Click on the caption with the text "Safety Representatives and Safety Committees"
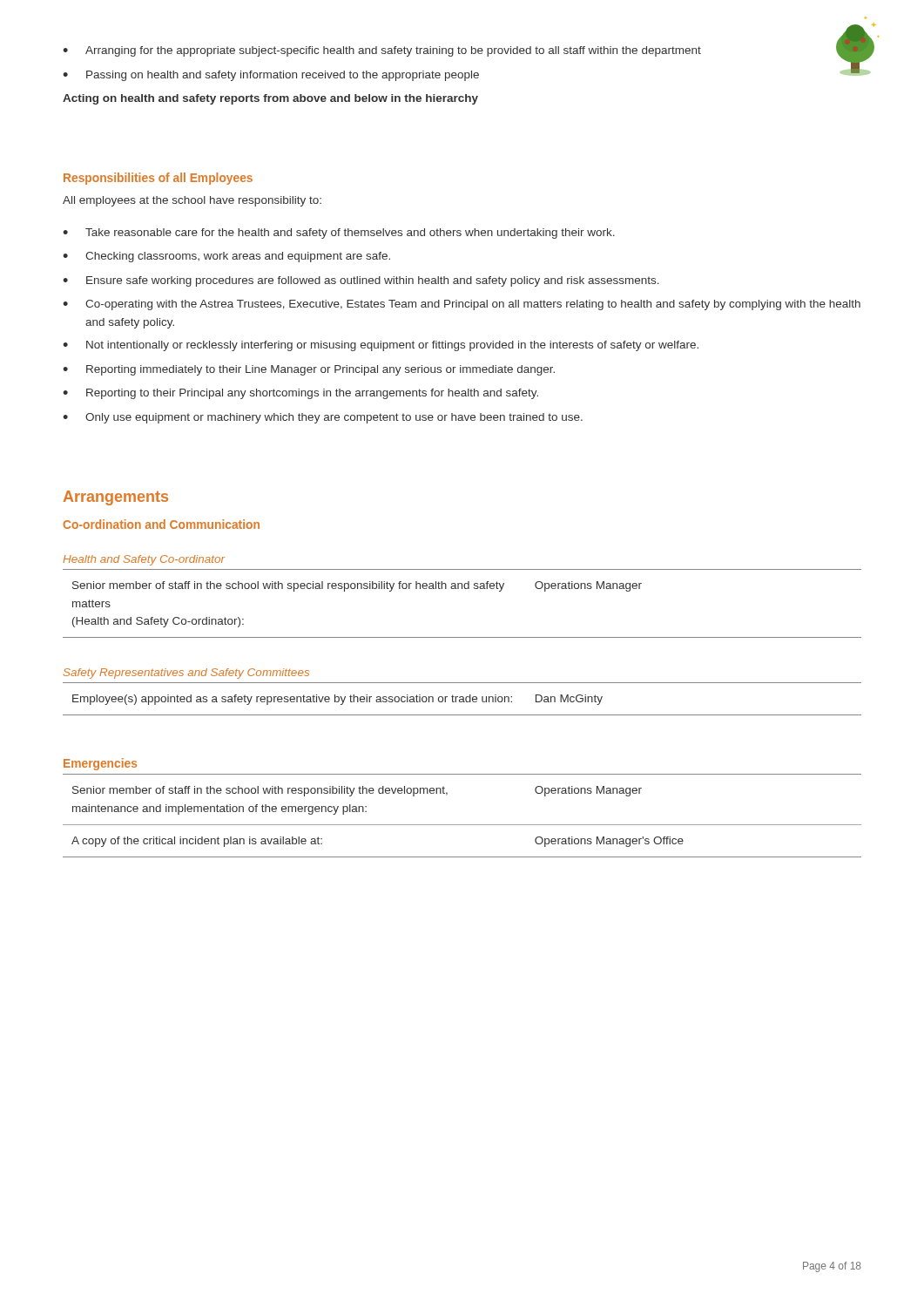Image resolution: width=924 pixels, height=1307 pixels. tap(186, 672)
